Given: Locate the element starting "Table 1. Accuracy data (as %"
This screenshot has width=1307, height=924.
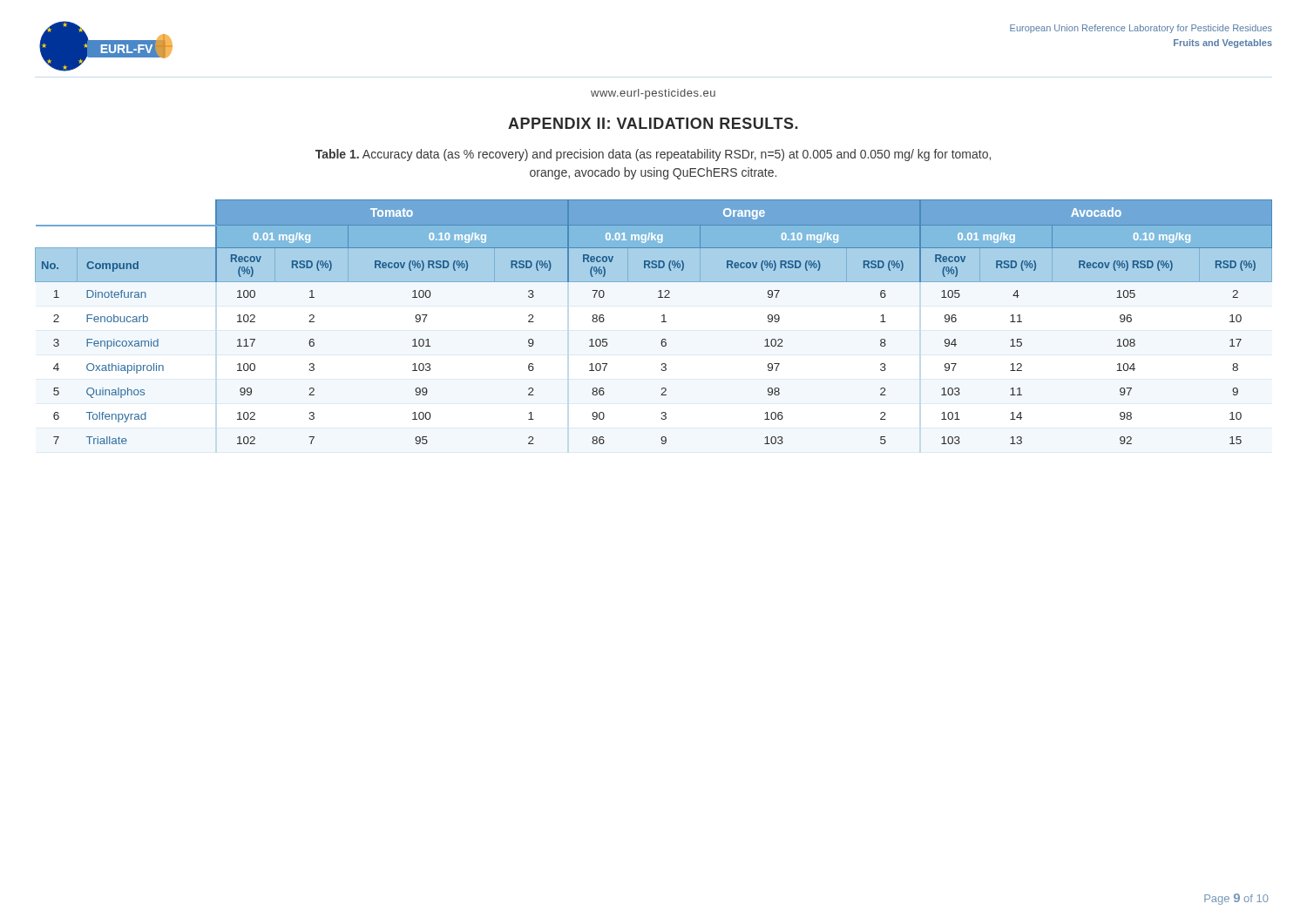Looking at the screenshot, I should (654, 163).
